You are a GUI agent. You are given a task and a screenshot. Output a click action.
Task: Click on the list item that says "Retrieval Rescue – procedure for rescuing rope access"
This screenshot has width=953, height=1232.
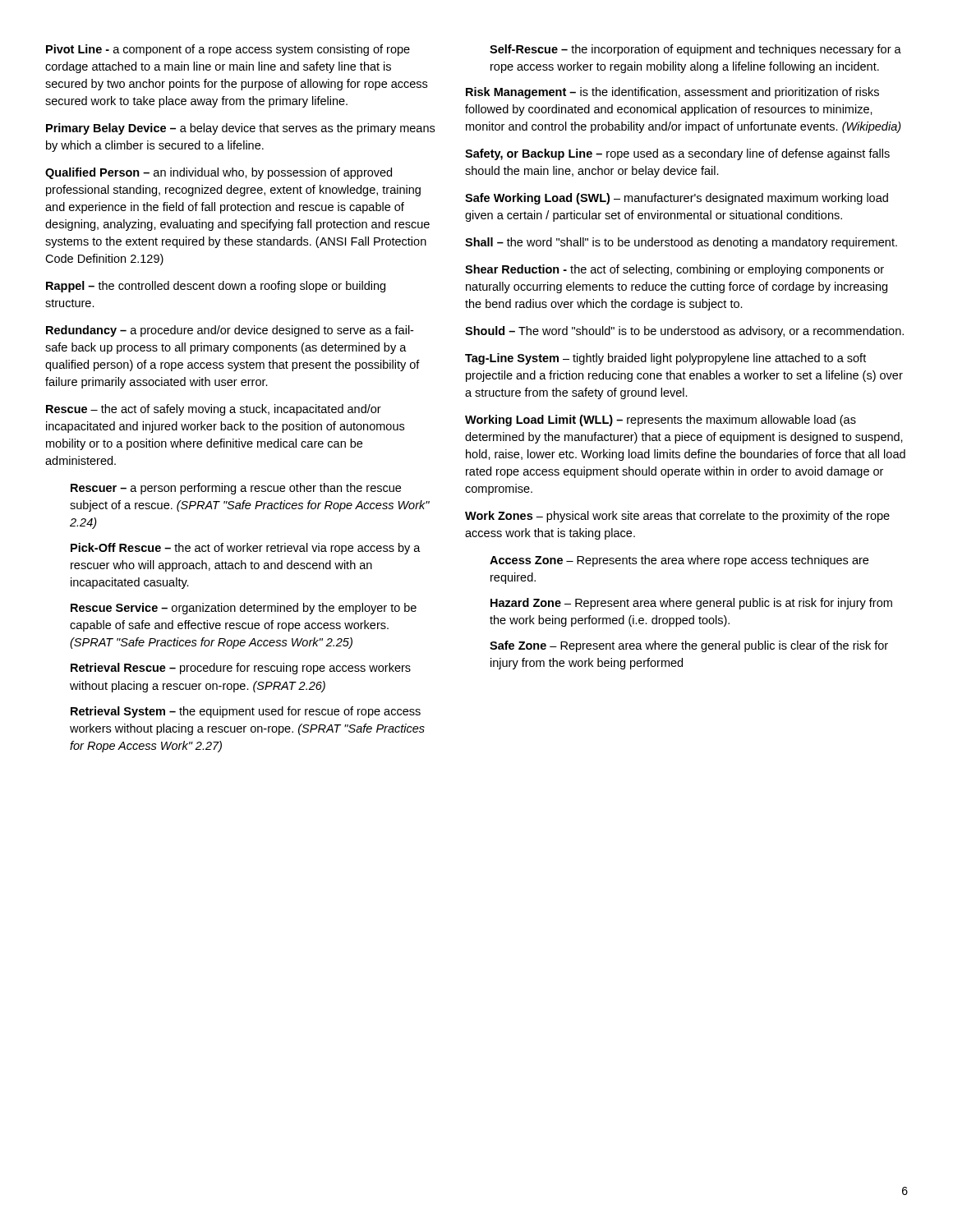240,677
